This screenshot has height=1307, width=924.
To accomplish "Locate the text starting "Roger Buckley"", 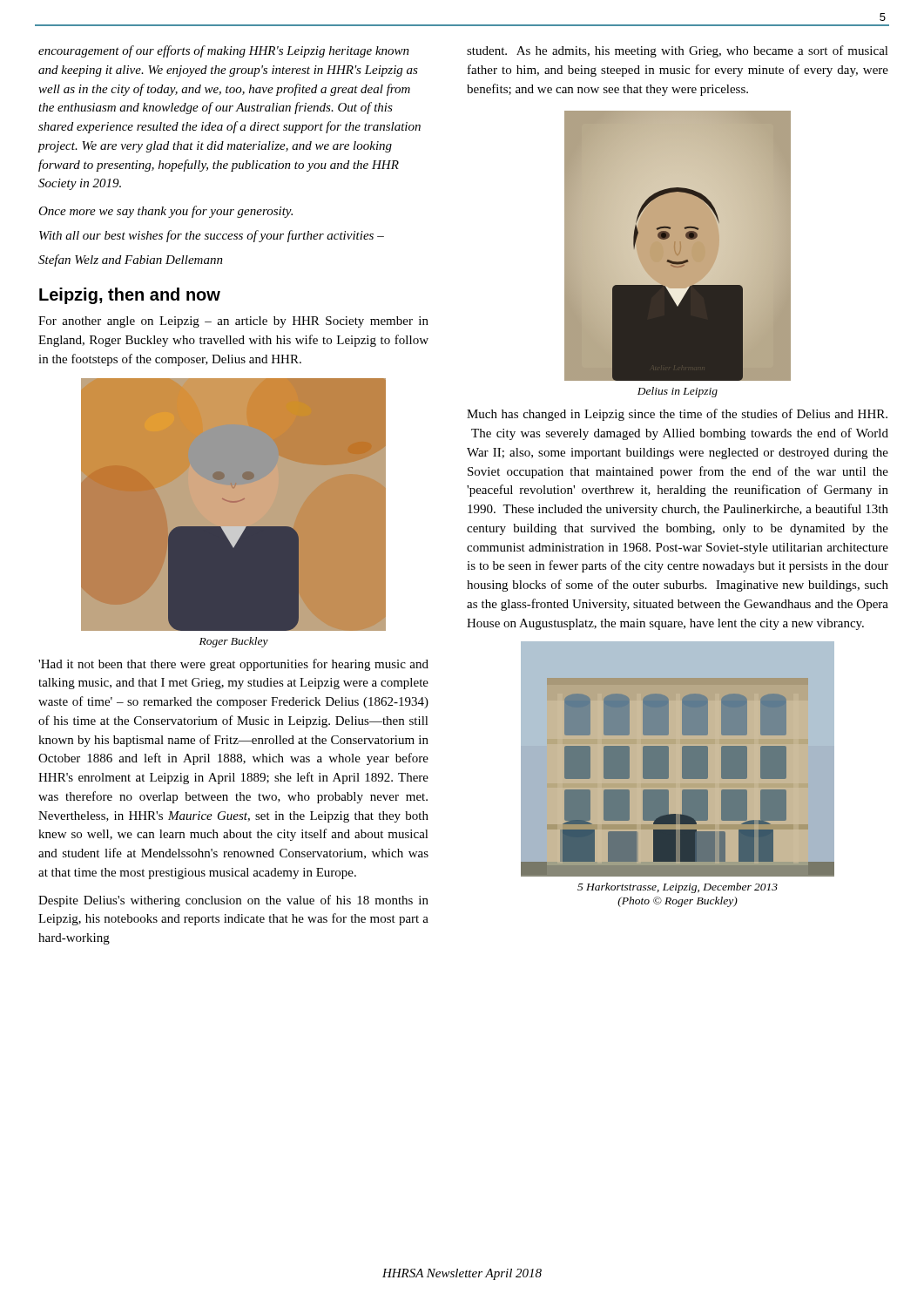I will 233,640.
